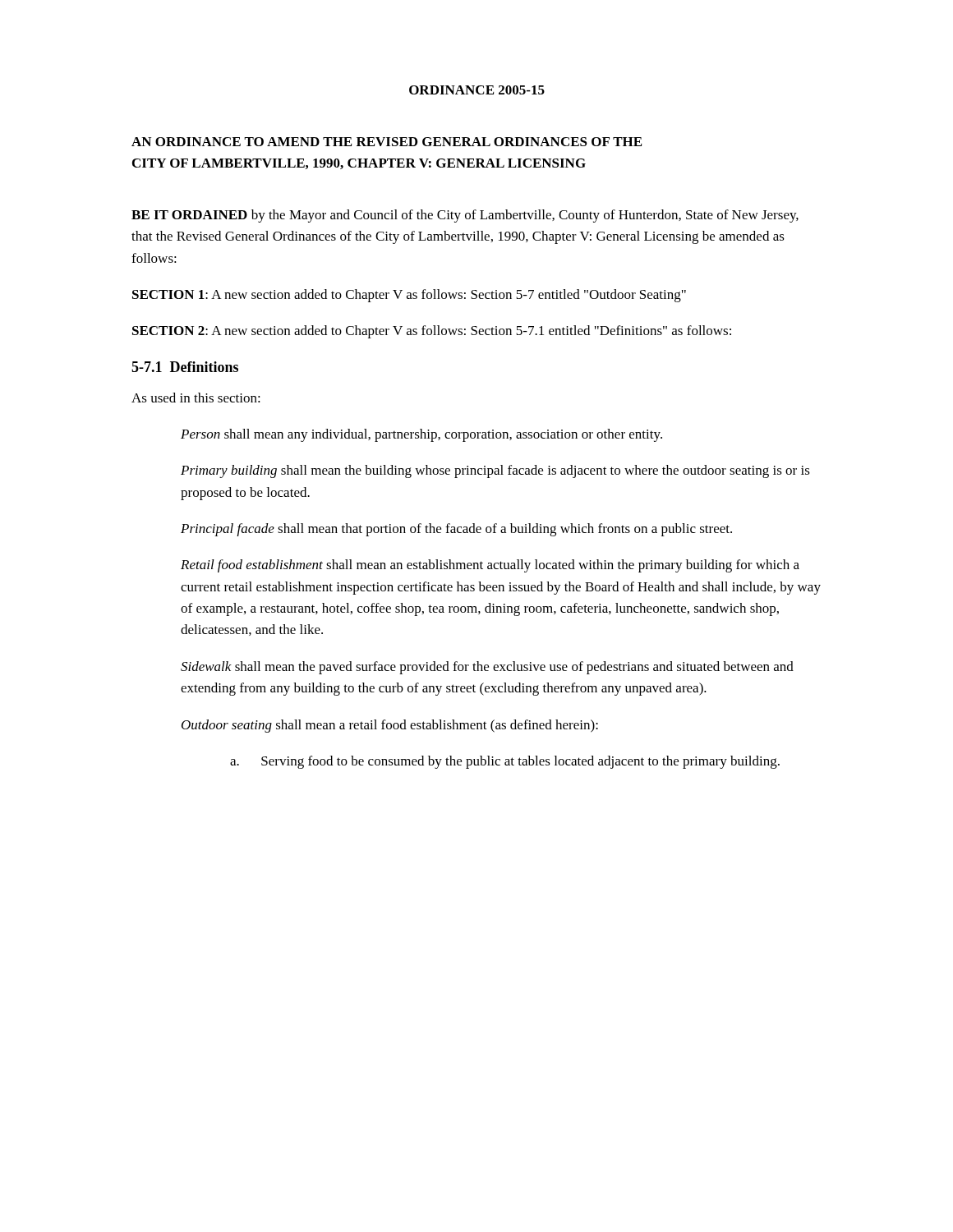
Task: Find the block on this page that starts "Principal facade shall mean that"
Action: [x=457, y=529]
